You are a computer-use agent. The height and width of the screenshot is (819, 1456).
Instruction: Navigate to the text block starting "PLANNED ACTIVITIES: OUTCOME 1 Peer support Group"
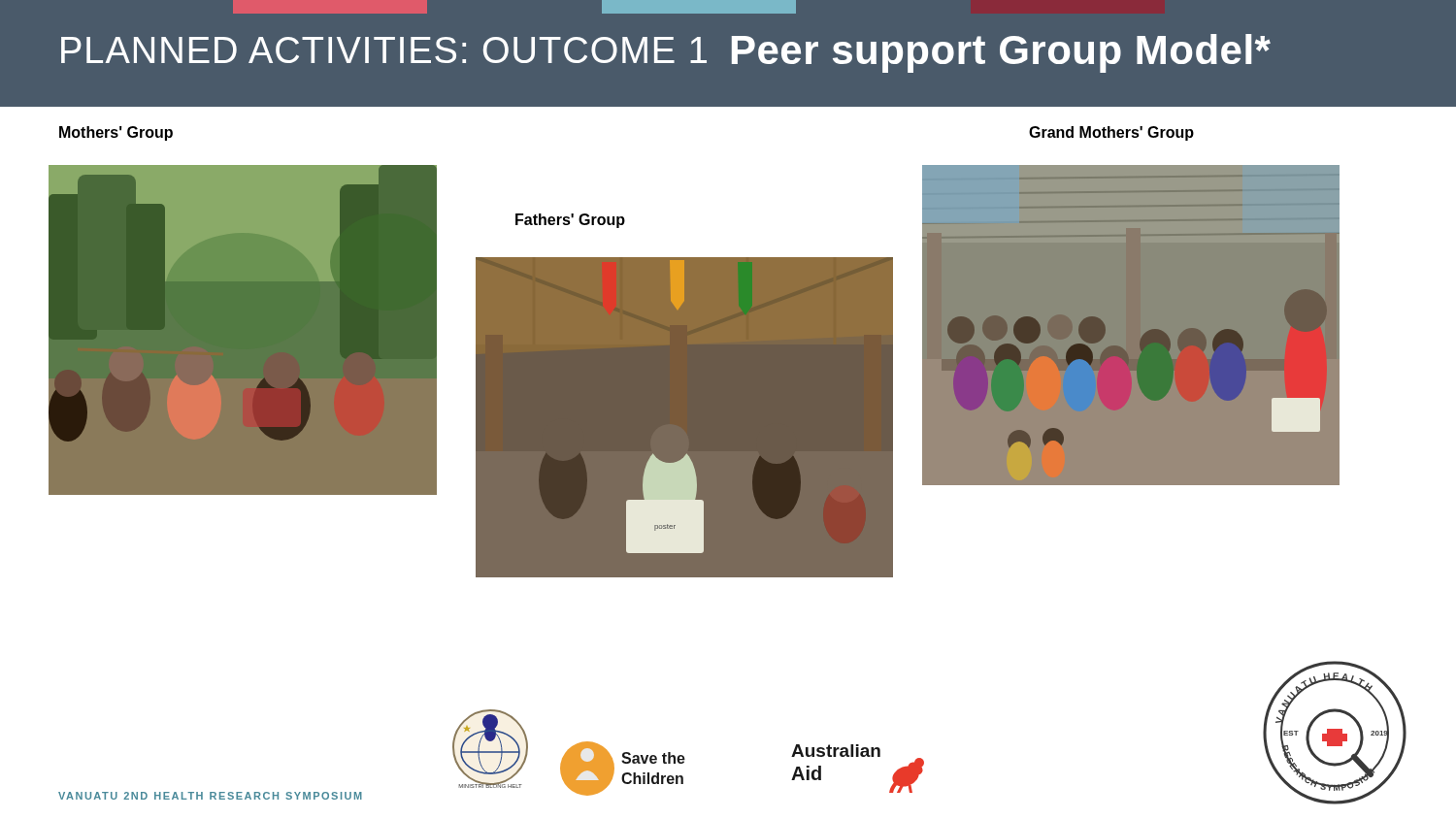coord(665,50)
